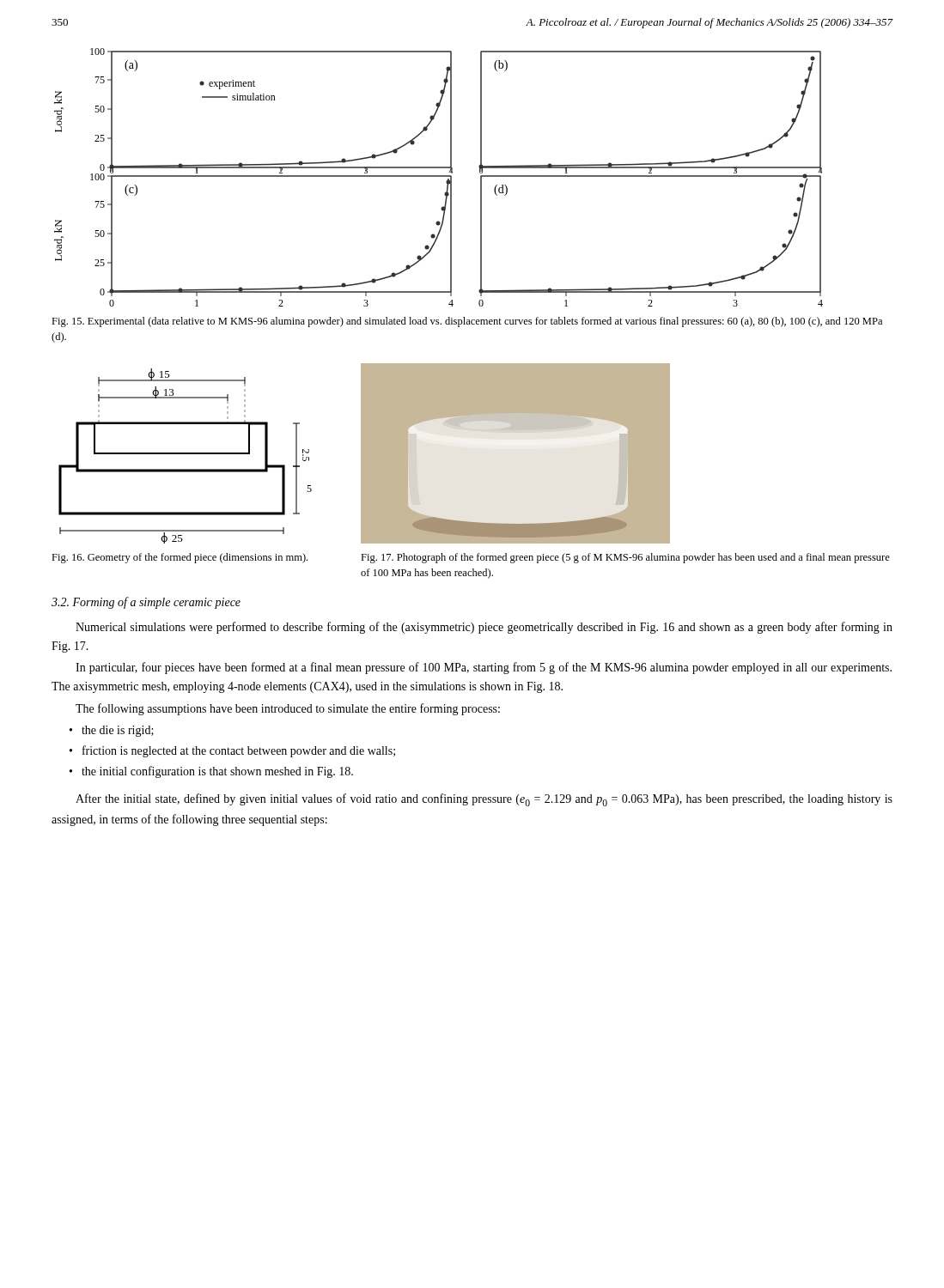Image resolution: width=944 pixels, height=1288 pixels.
Task: Click on the engineering diagram
Action: [x=193, y=453]
